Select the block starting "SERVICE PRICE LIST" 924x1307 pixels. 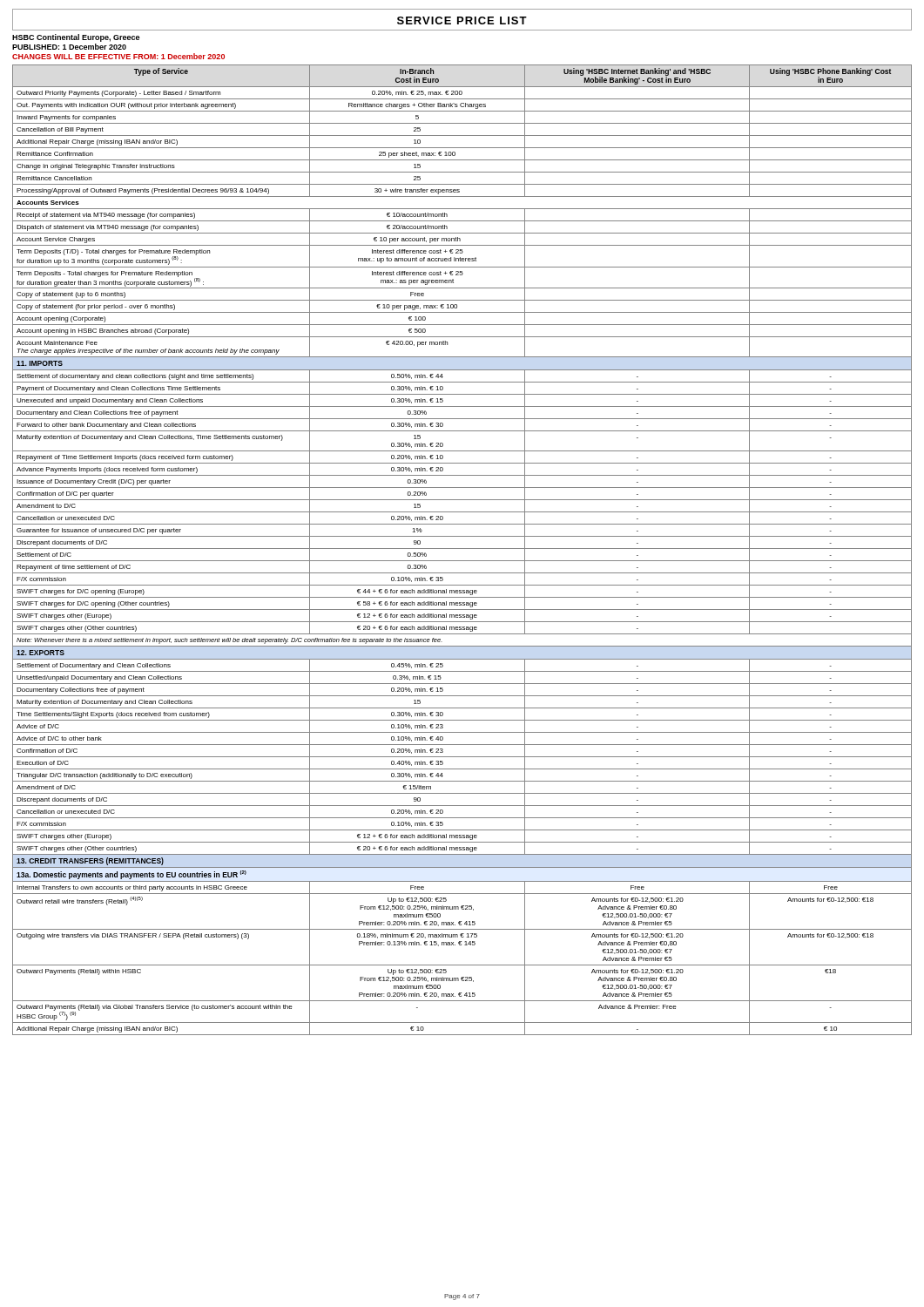tap(462, 21)
